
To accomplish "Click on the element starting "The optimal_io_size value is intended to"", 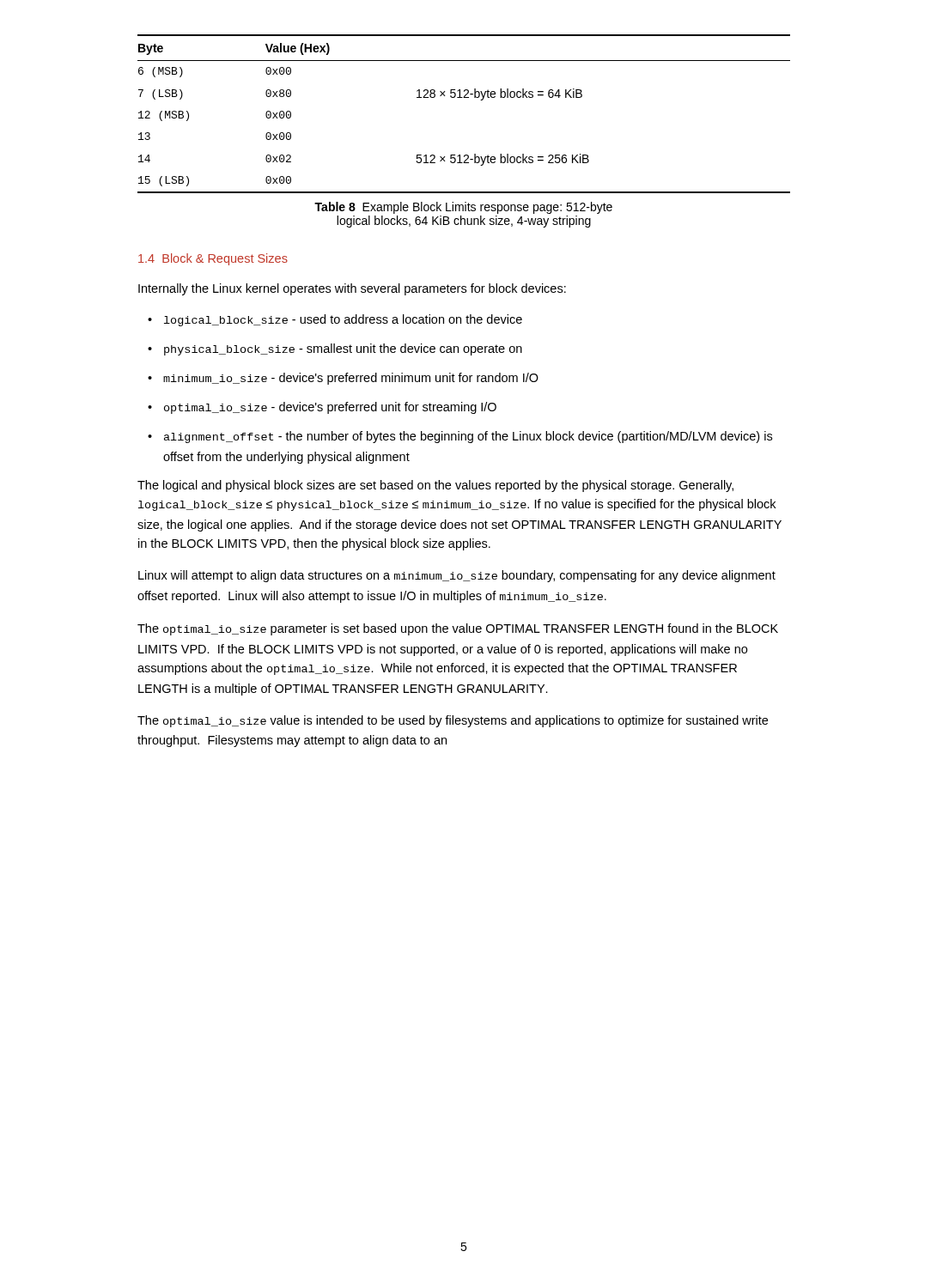I will coord(453,730).
